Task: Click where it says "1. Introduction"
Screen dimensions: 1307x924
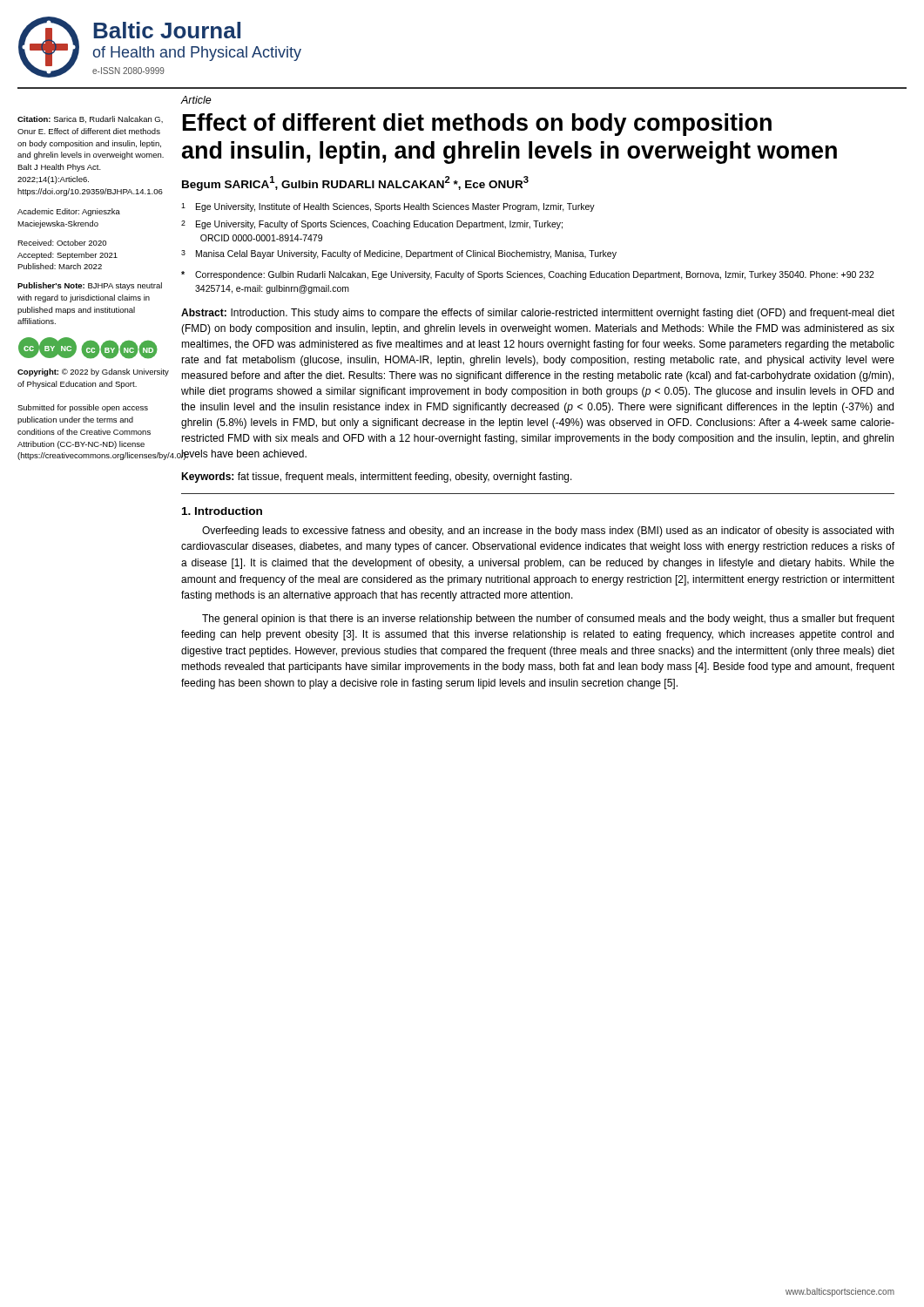Action: [x=222, y=511]
